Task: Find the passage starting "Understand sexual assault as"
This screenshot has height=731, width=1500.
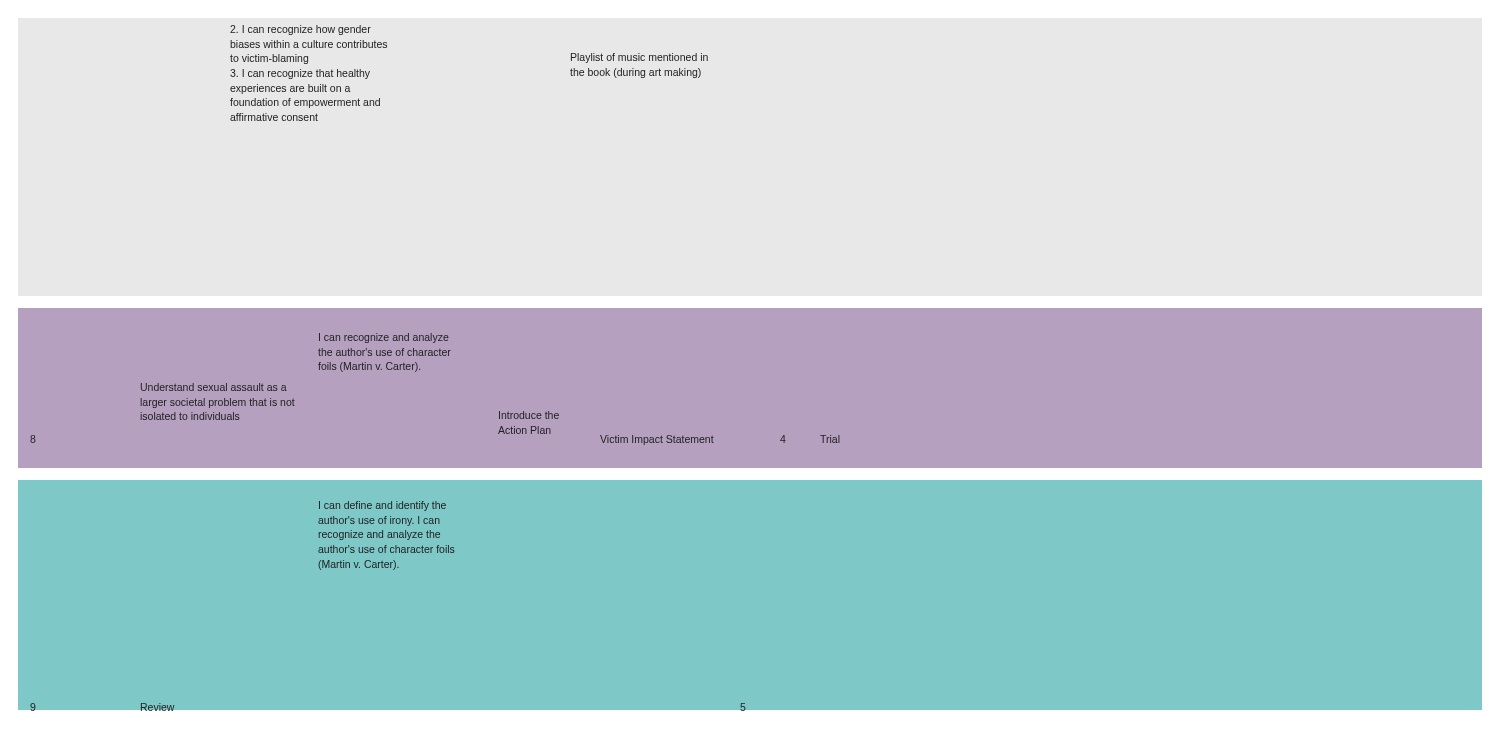Action: click(217, 402)
